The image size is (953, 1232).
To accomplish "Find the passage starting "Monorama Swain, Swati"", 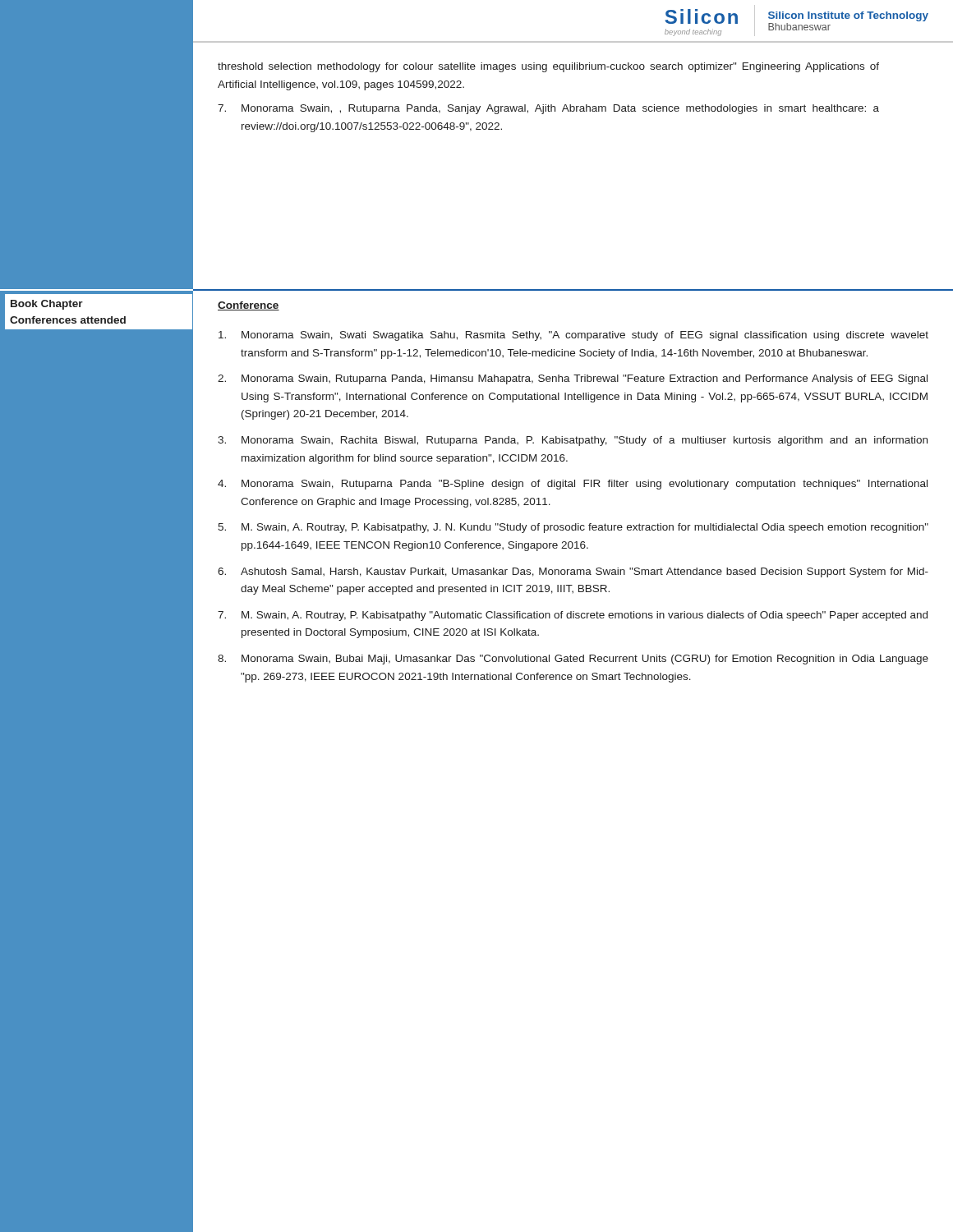I will pyautogui.click(x=573, y=344).
